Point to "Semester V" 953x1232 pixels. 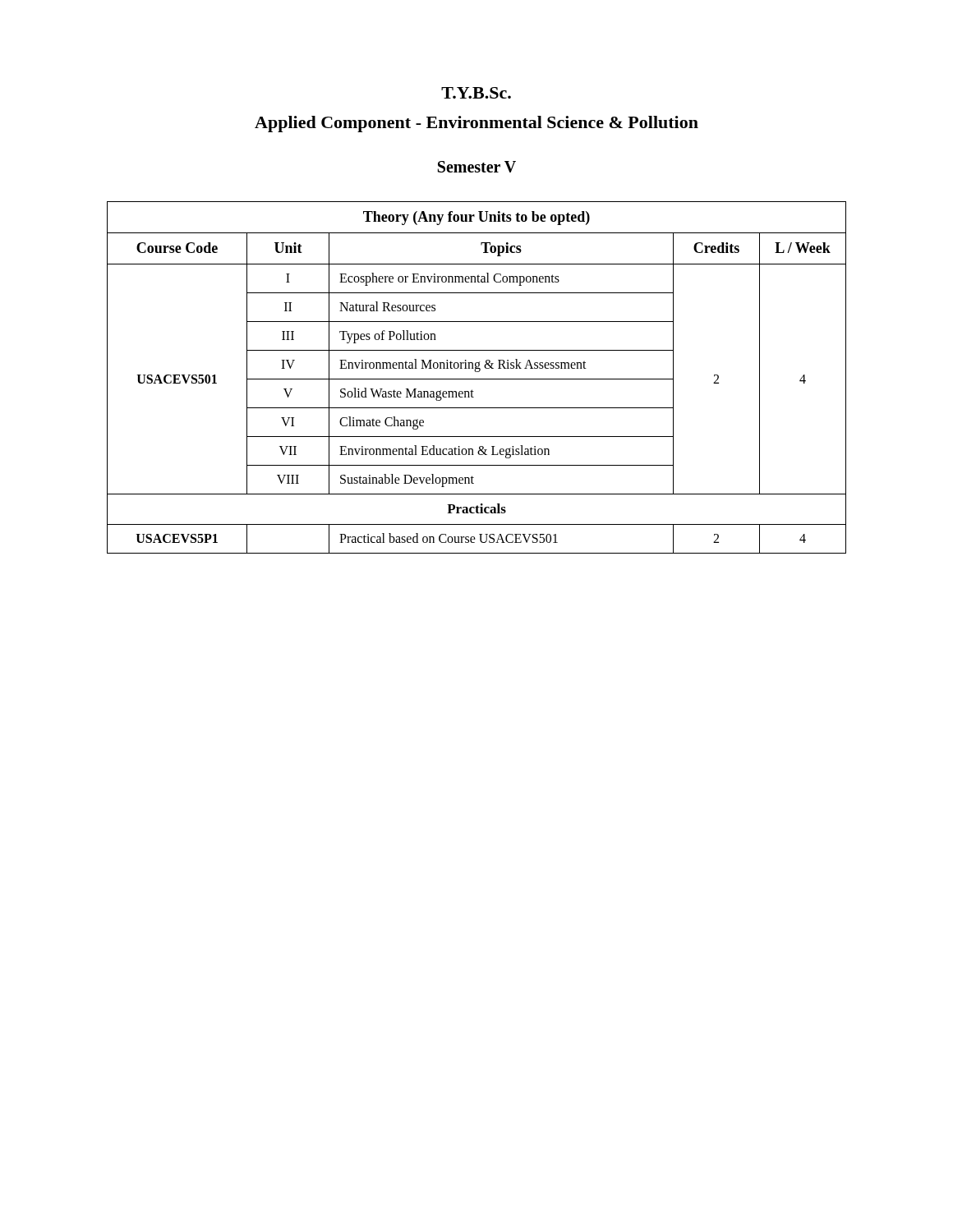coord(476,167)
